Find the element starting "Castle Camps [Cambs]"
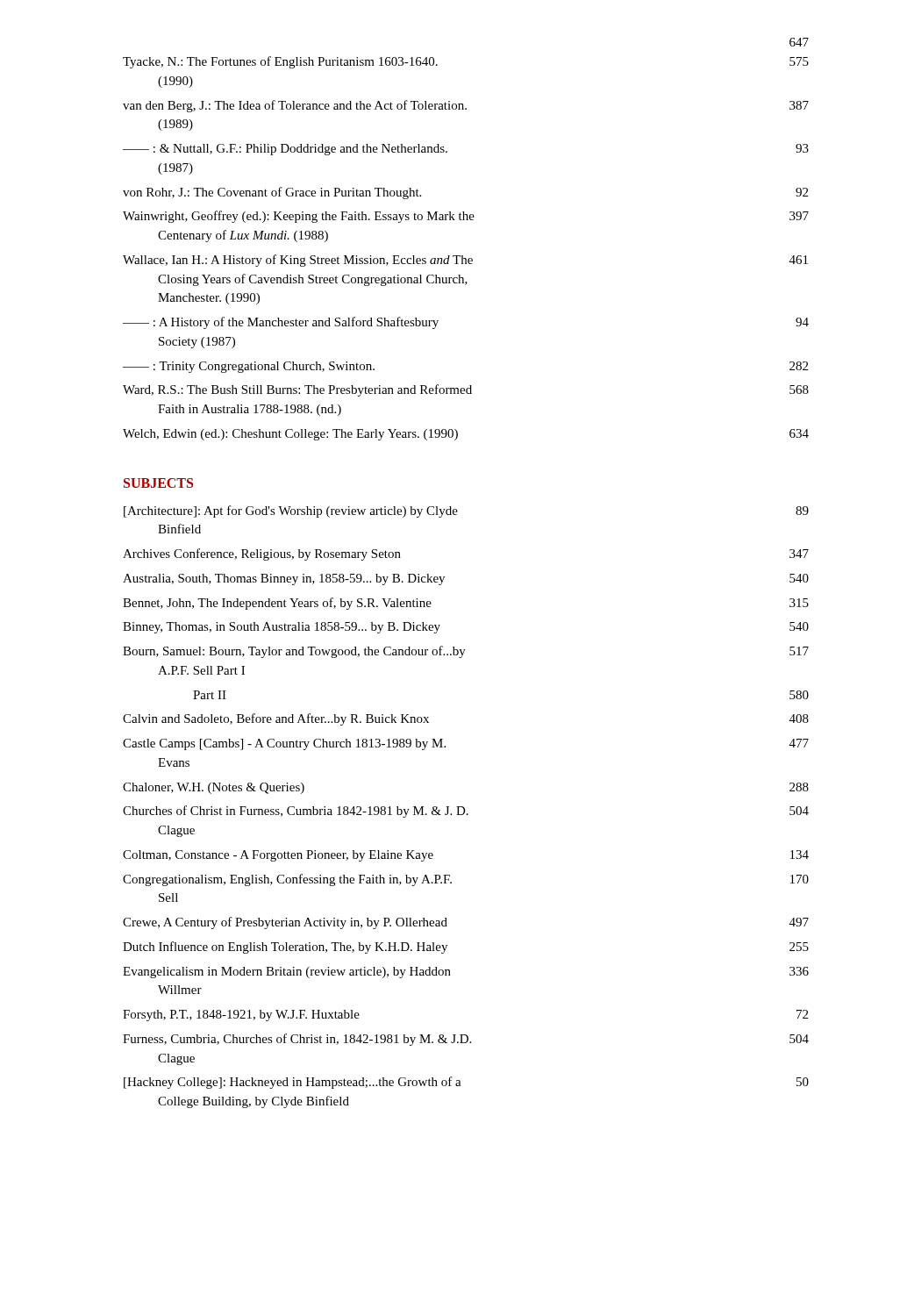 coord(277,744)
